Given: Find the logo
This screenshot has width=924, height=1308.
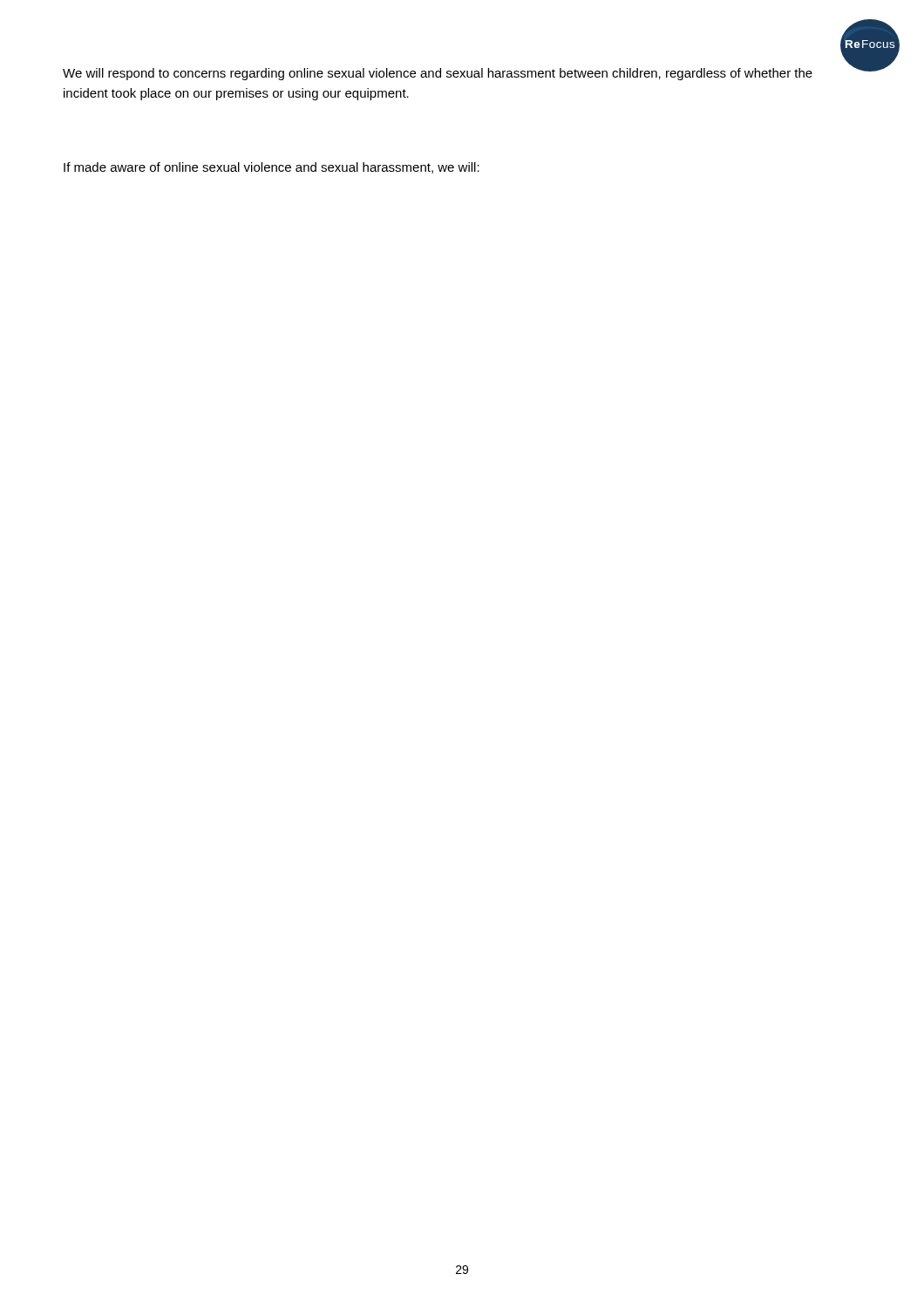Looking at the screenshot, I should coord(868,47).
